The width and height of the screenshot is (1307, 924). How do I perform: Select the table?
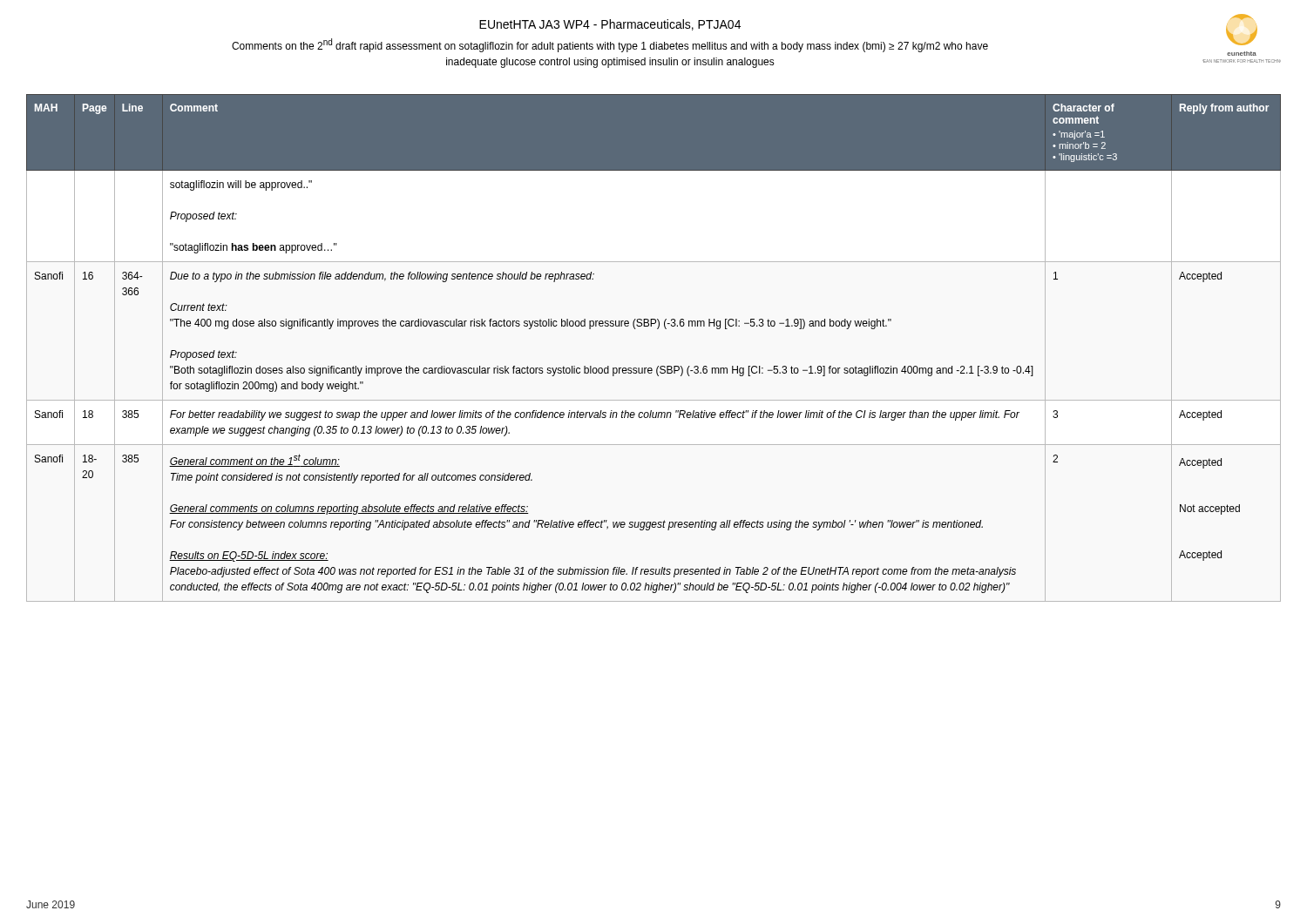tap(654, 348)
